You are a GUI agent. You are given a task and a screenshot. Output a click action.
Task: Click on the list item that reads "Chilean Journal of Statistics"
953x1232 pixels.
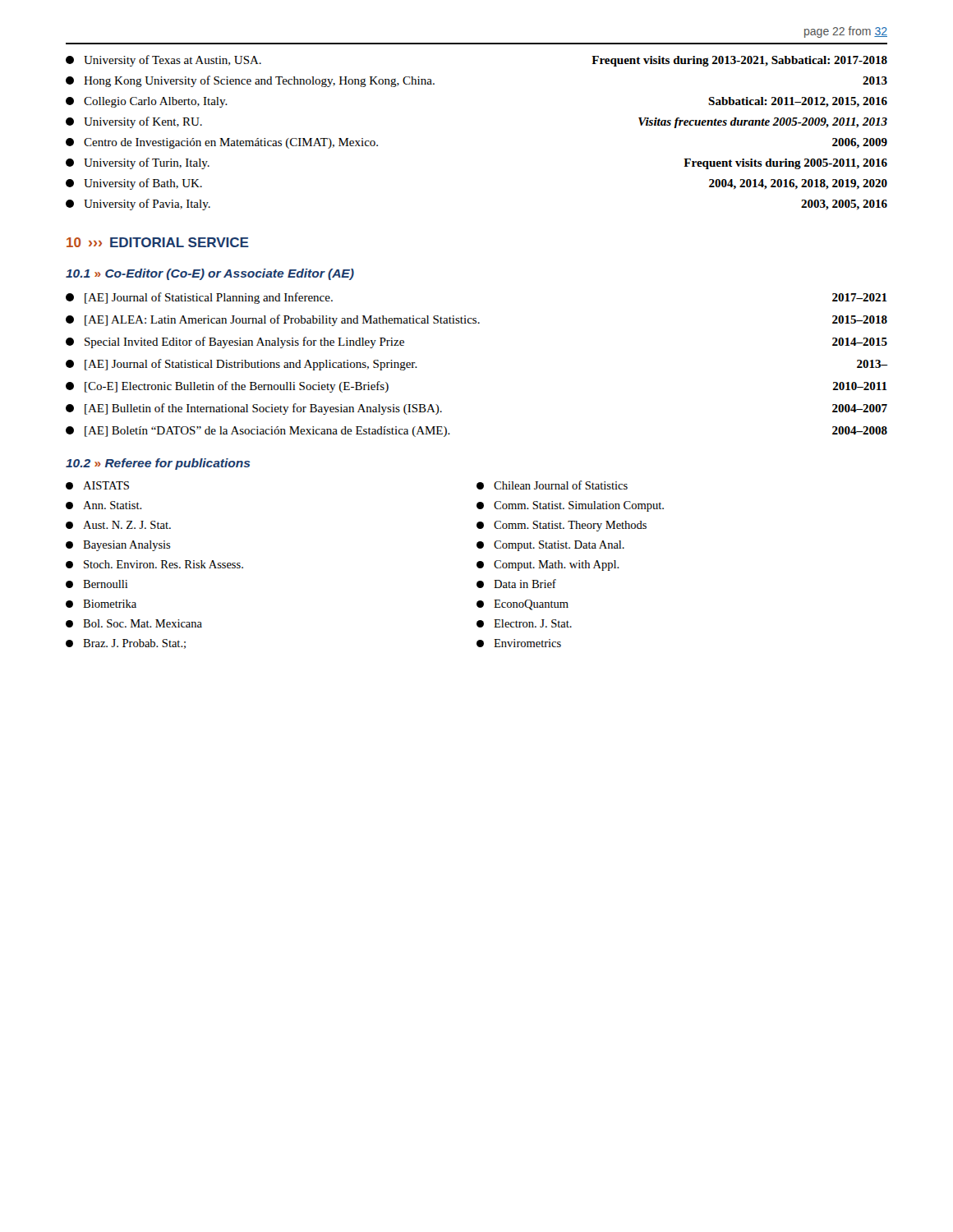point(552,486)
